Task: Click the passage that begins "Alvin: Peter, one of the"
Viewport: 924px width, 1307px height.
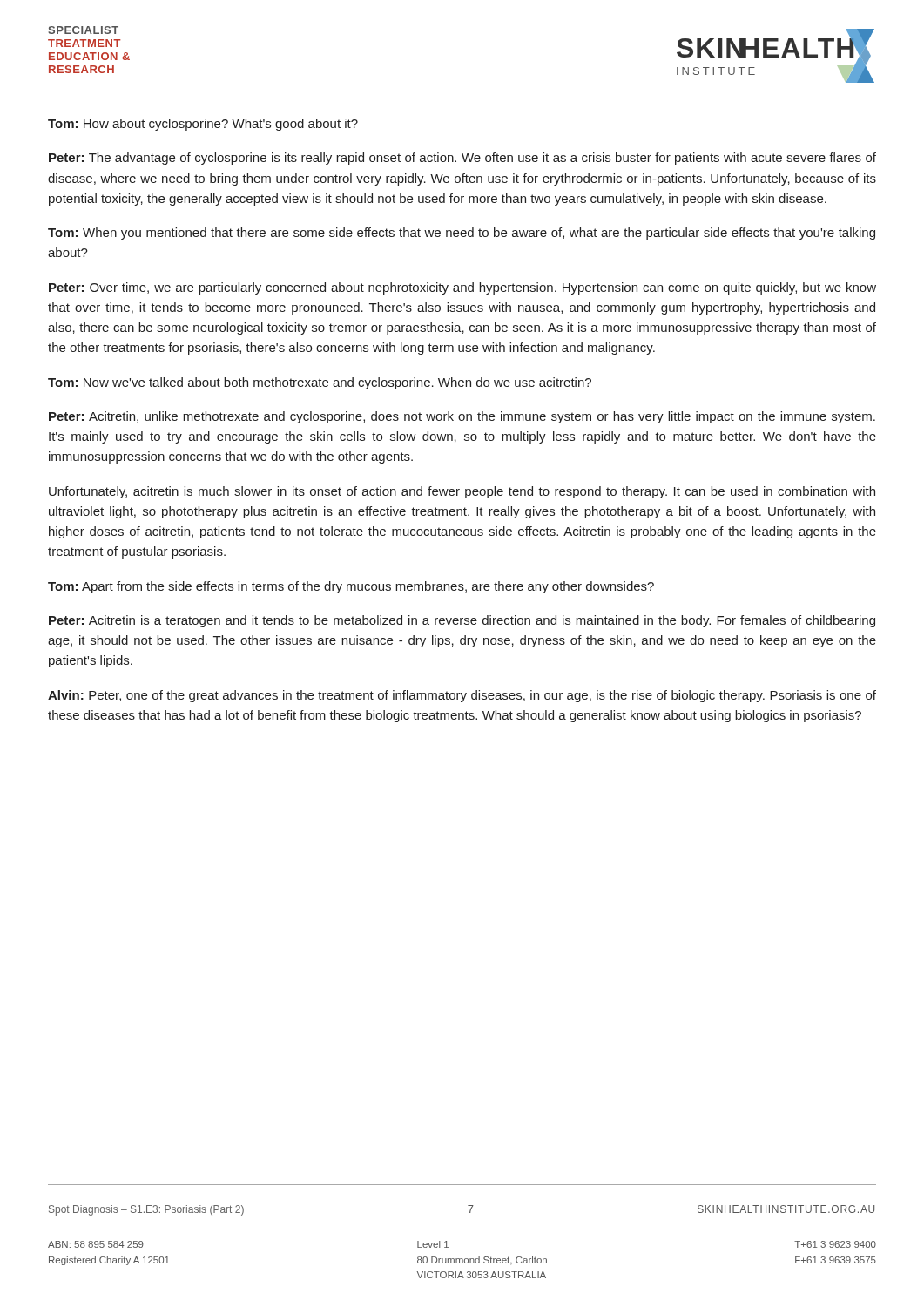Action: [x=462, y=705]
